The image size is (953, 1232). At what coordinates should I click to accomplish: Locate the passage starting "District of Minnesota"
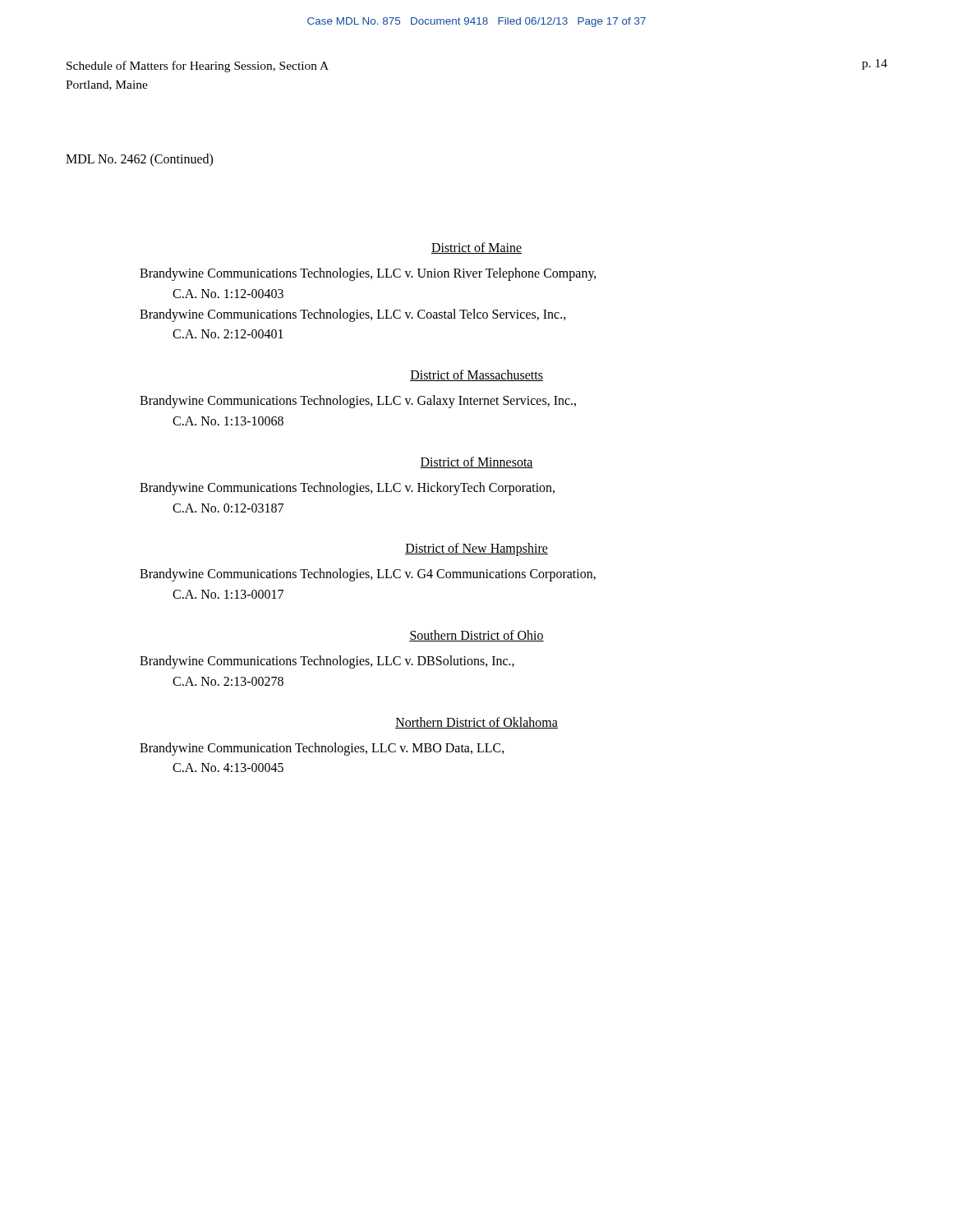476,462
